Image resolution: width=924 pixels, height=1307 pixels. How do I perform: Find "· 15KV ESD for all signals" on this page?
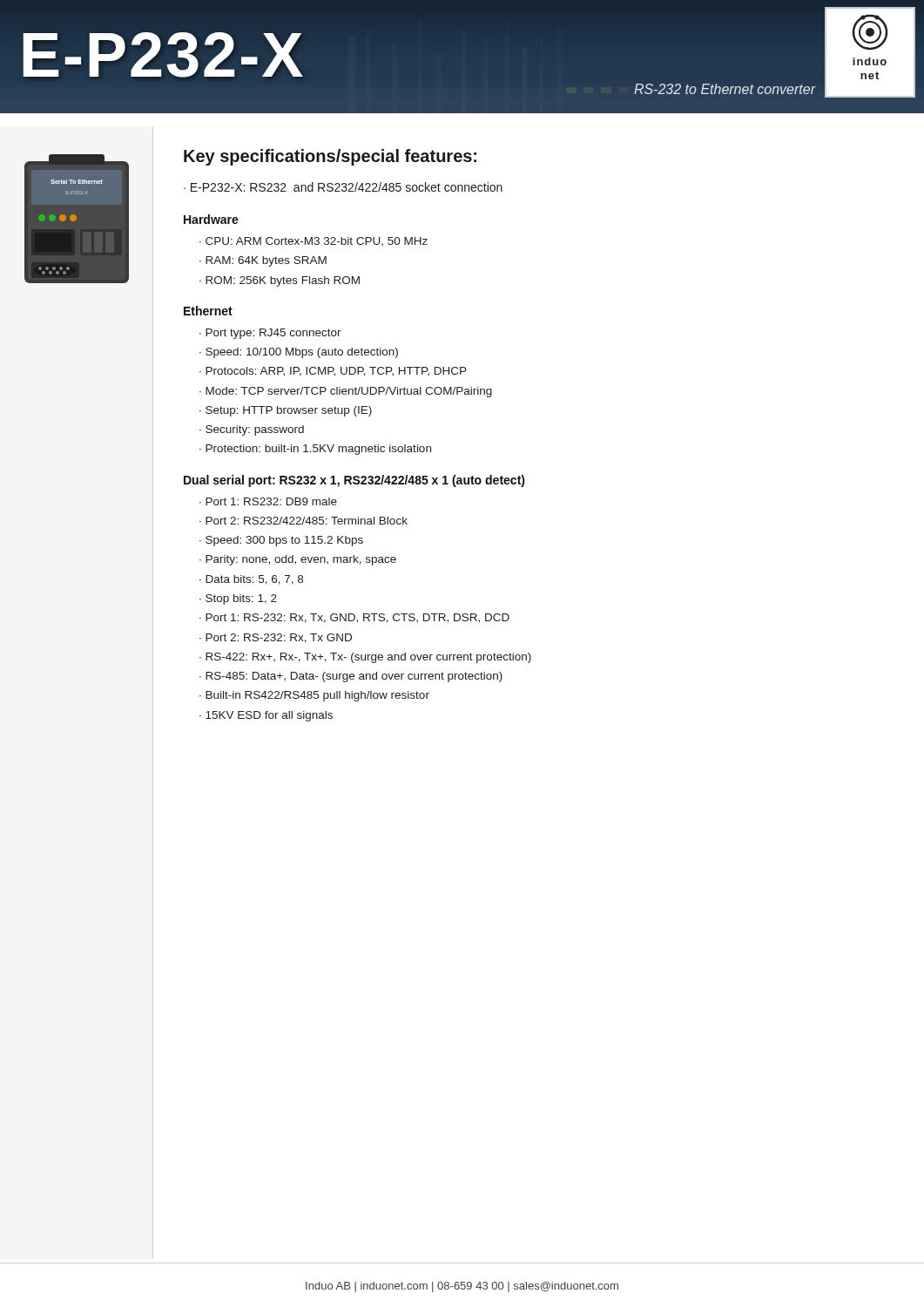266,715
